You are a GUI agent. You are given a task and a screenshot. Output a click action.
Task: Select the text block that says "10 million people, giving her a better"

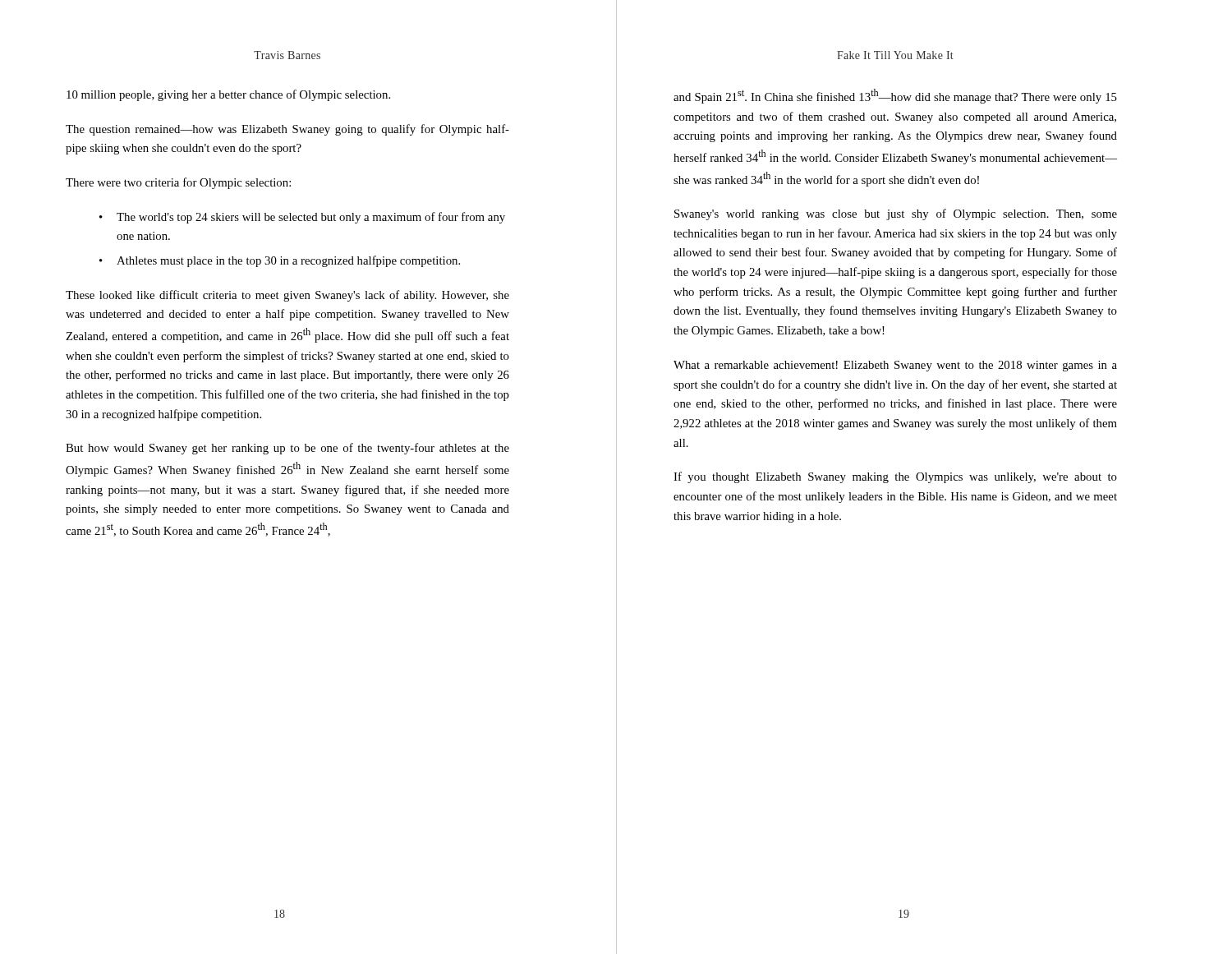(228, 94)
